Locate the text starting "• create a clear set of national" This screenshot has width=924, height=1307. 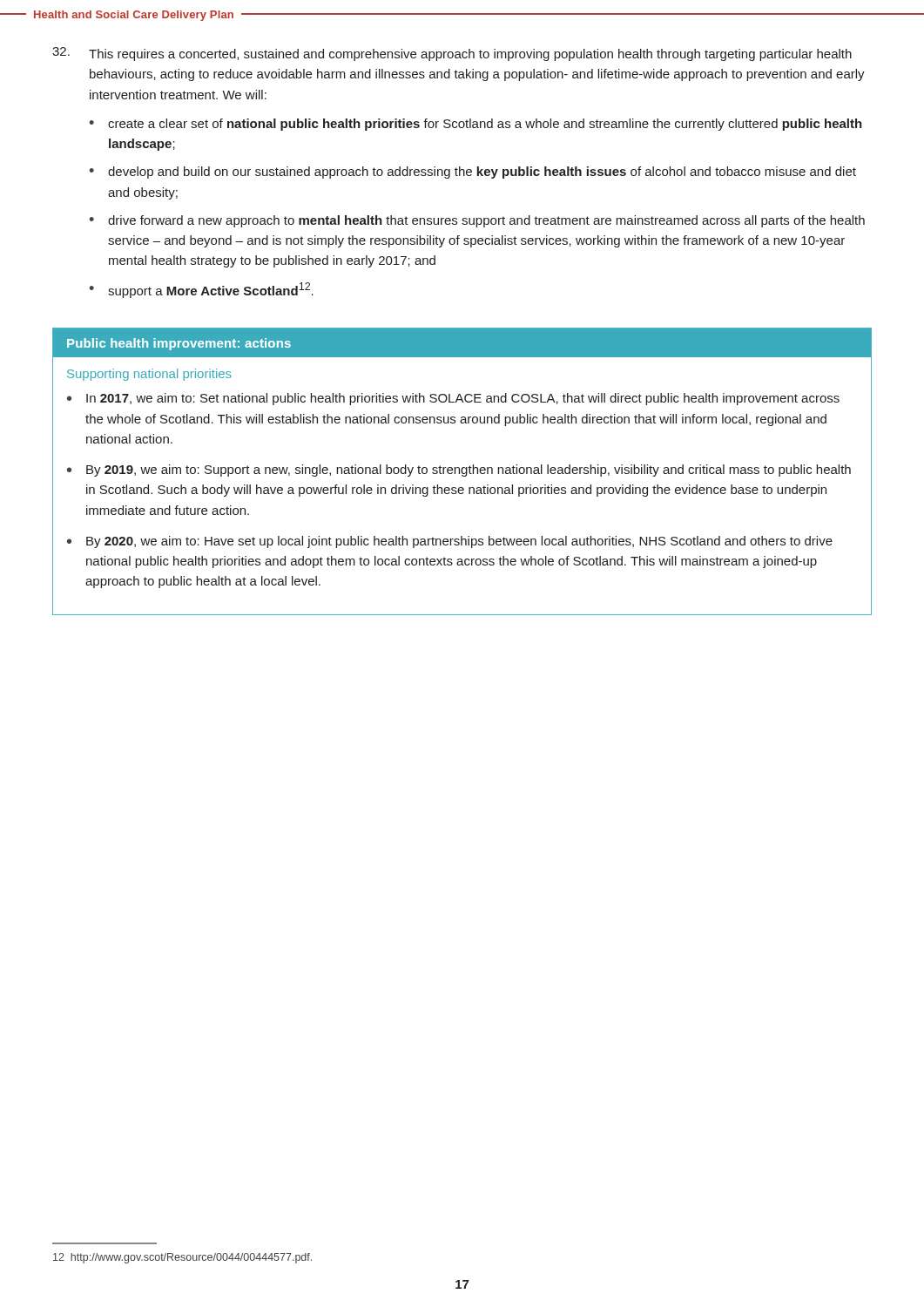pyautogui.click(x=480, y=133)
